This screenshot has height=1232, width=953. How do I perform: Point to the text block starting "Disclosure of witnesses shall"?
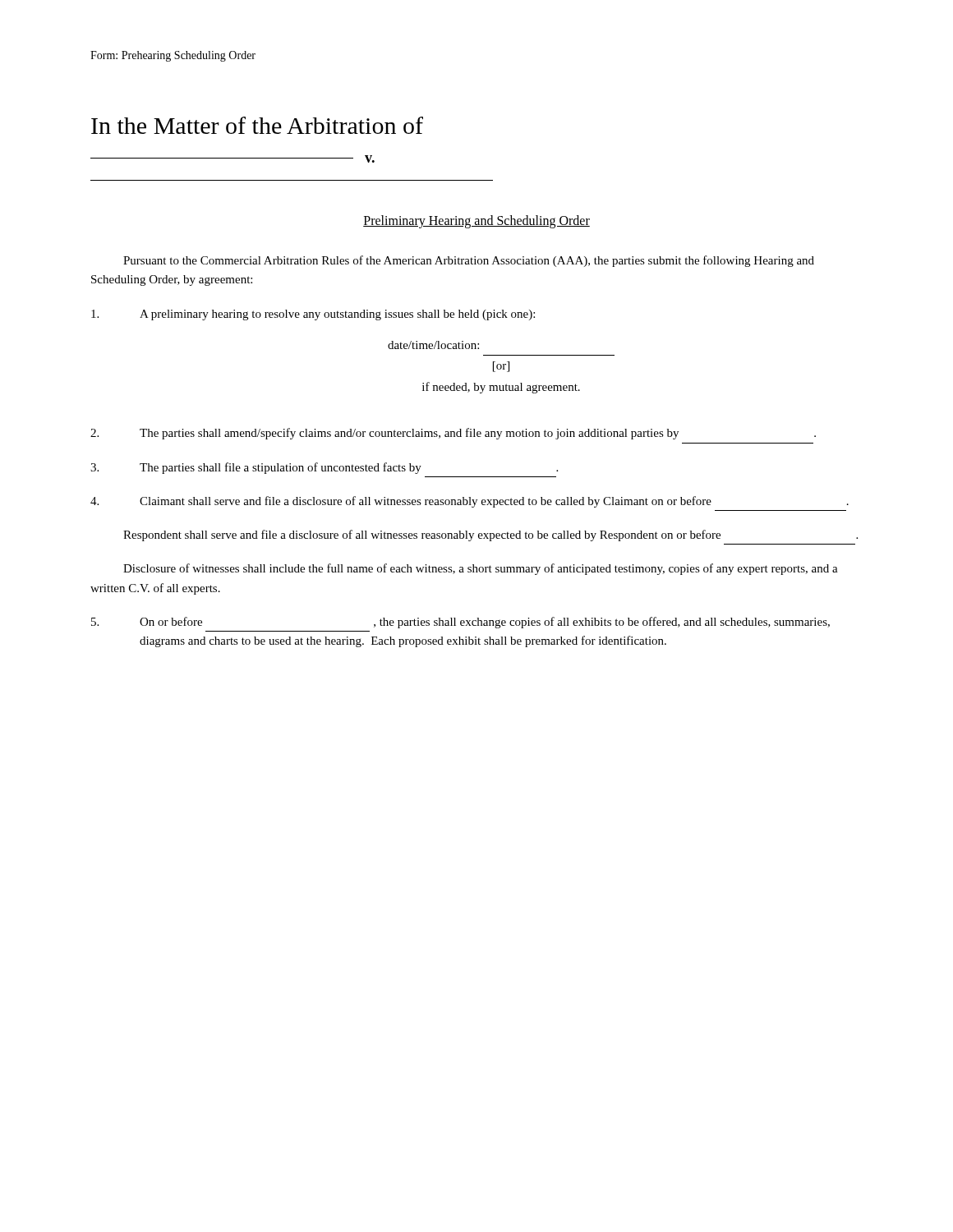click(x=464, y=578)
